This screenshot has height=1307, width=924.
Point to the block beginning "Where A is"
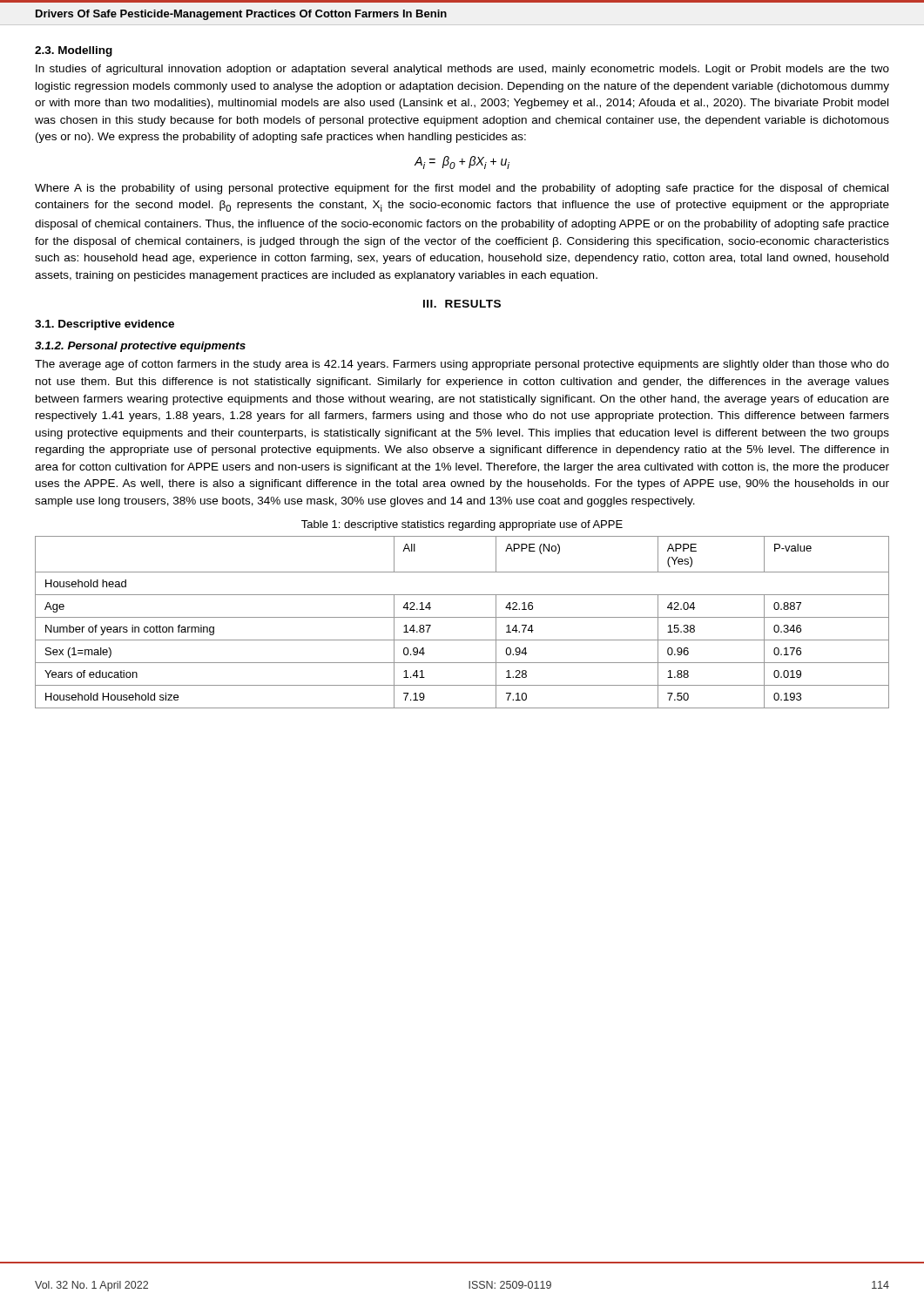[462, 231]
